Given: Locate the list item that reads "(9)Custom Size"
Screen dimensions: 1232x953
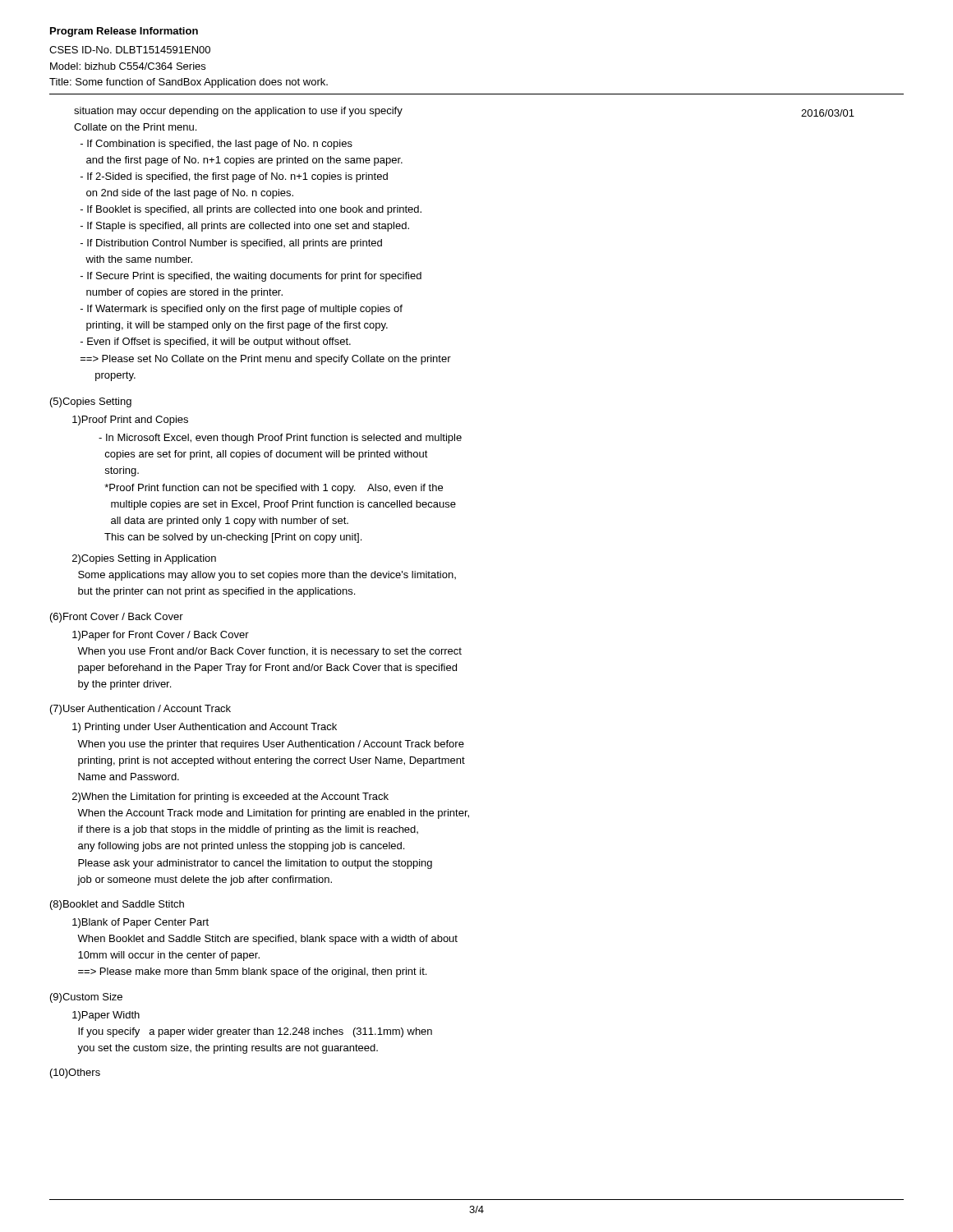Looking at the screenshot, I should (86, 996).
